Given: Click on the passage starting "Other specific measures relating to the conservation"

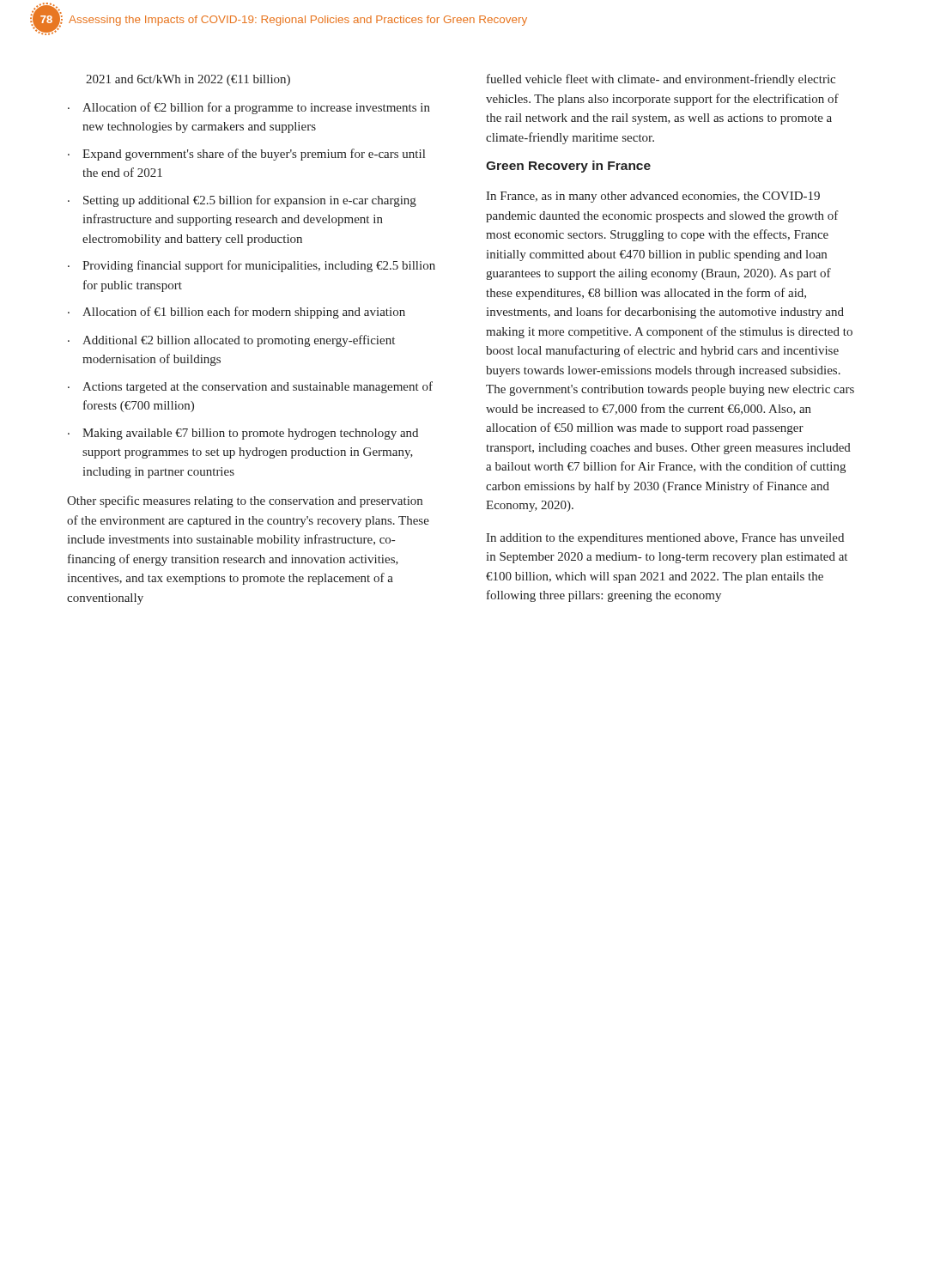Looking at the screenshot, I should 252,549.
